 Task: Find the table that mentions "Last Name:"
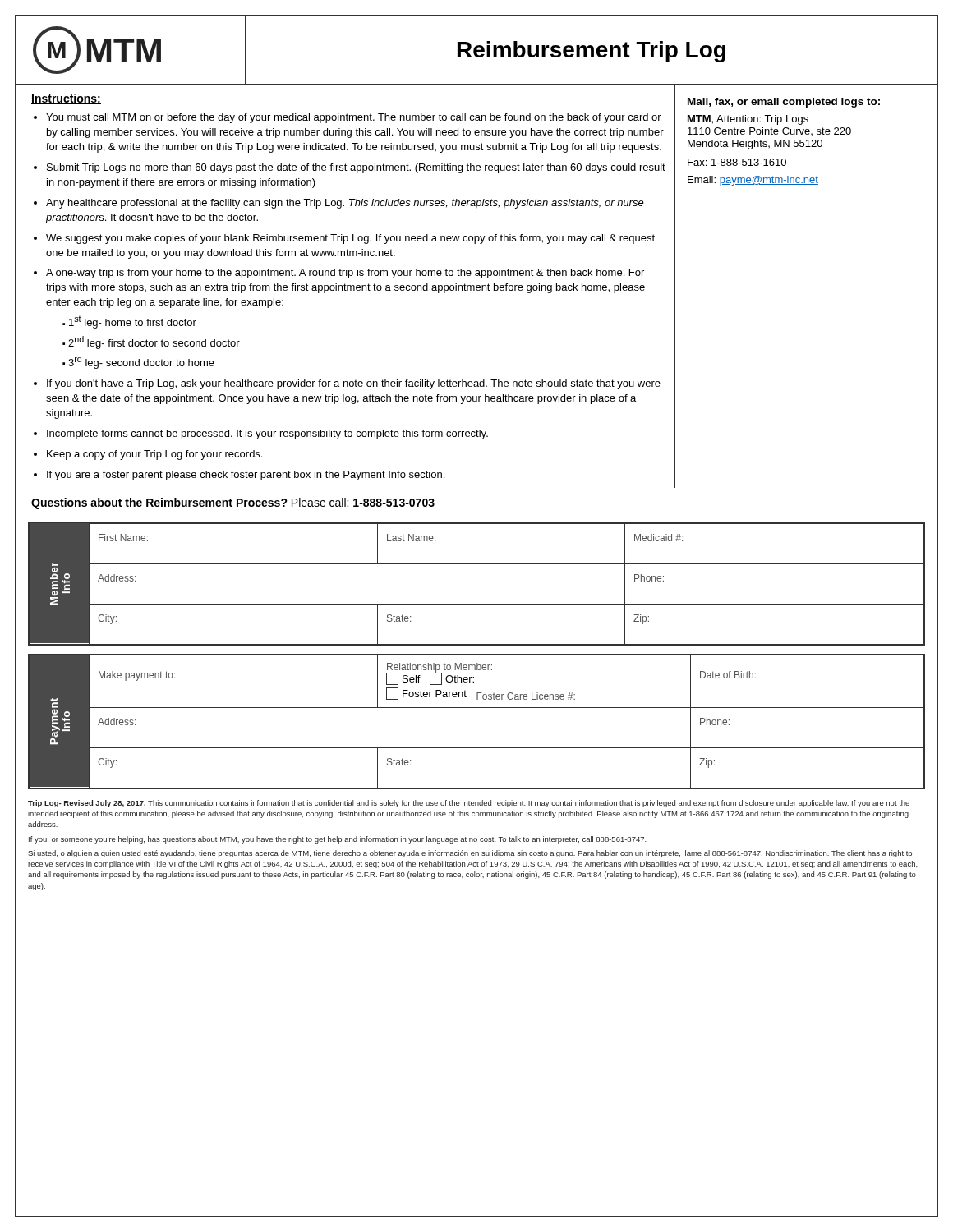(x=476, y=584)
